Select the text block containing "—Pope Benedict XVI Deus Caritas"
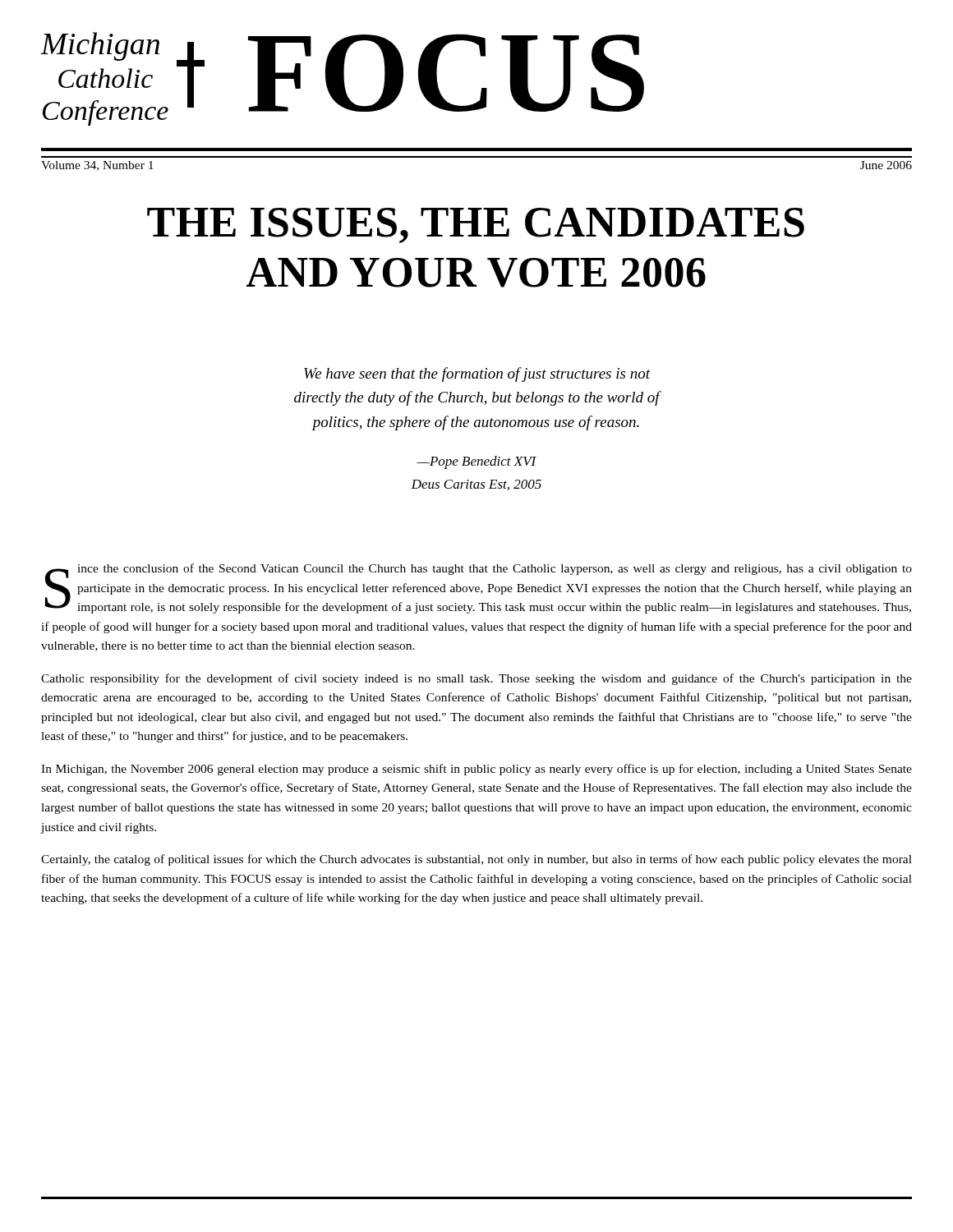 coord(476,473)
